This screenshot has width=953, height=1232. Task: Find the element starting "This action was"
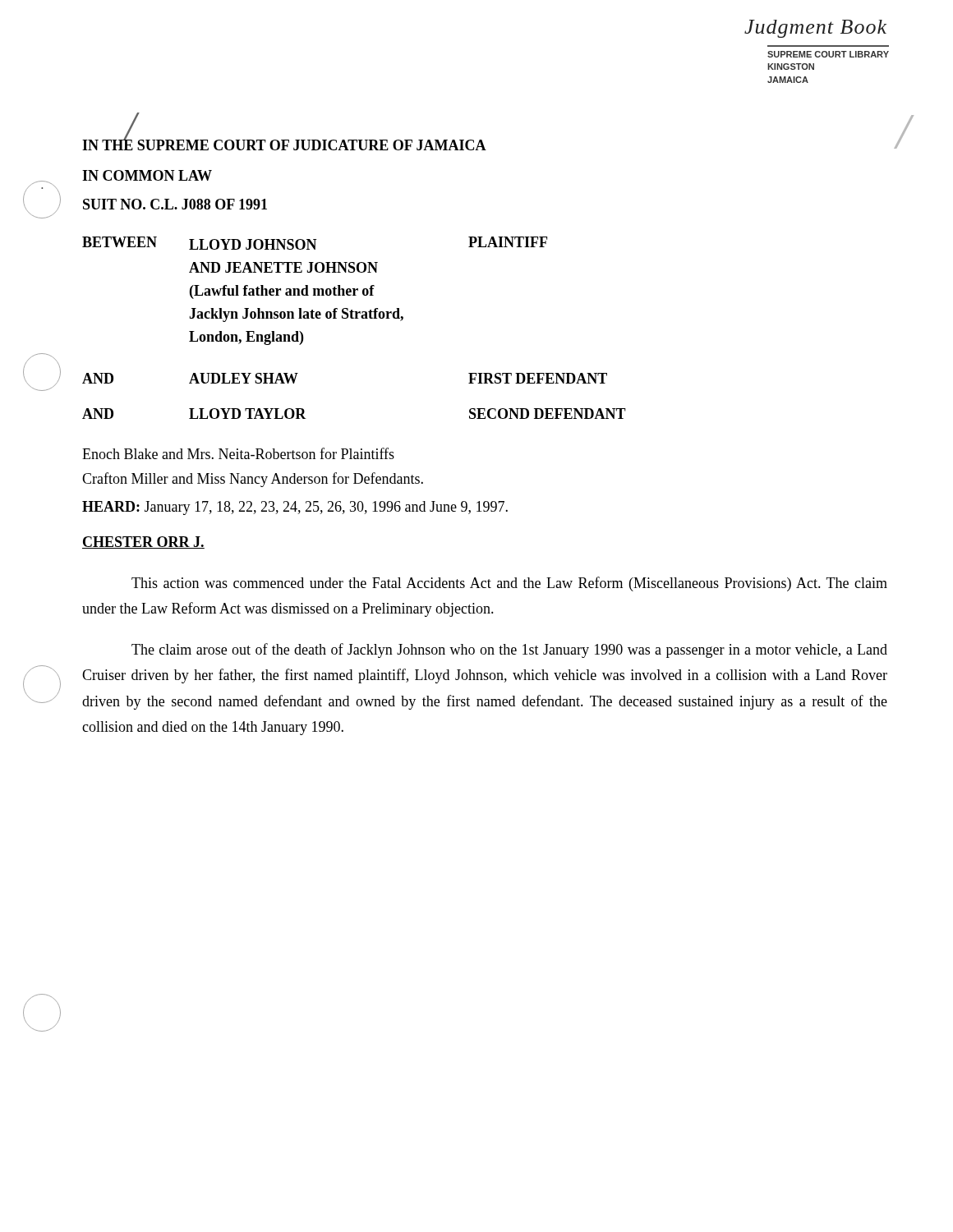(485, 596)
